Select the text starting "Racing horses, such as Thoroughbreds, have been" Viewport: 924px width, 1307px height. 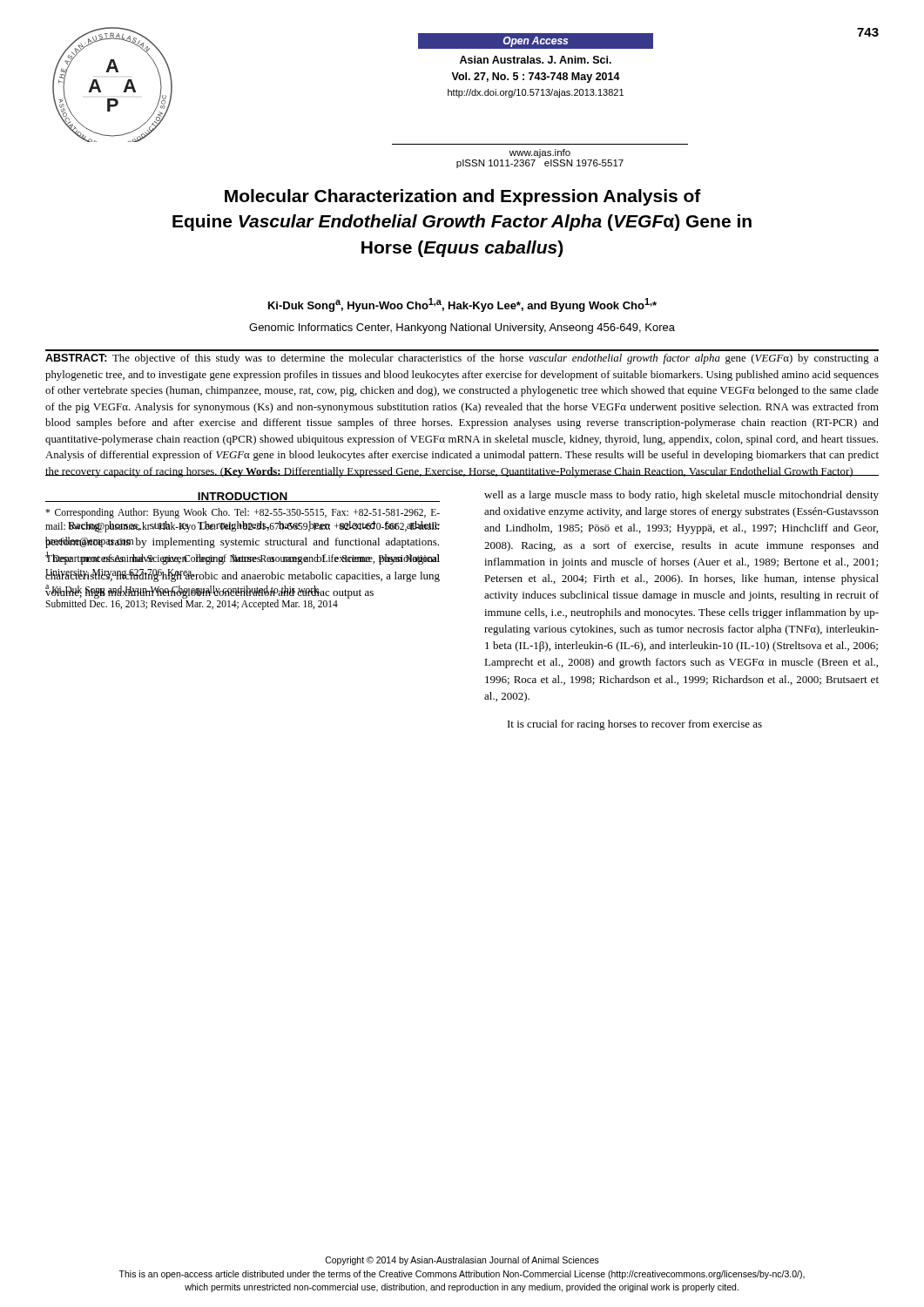(x=243, y=559)
